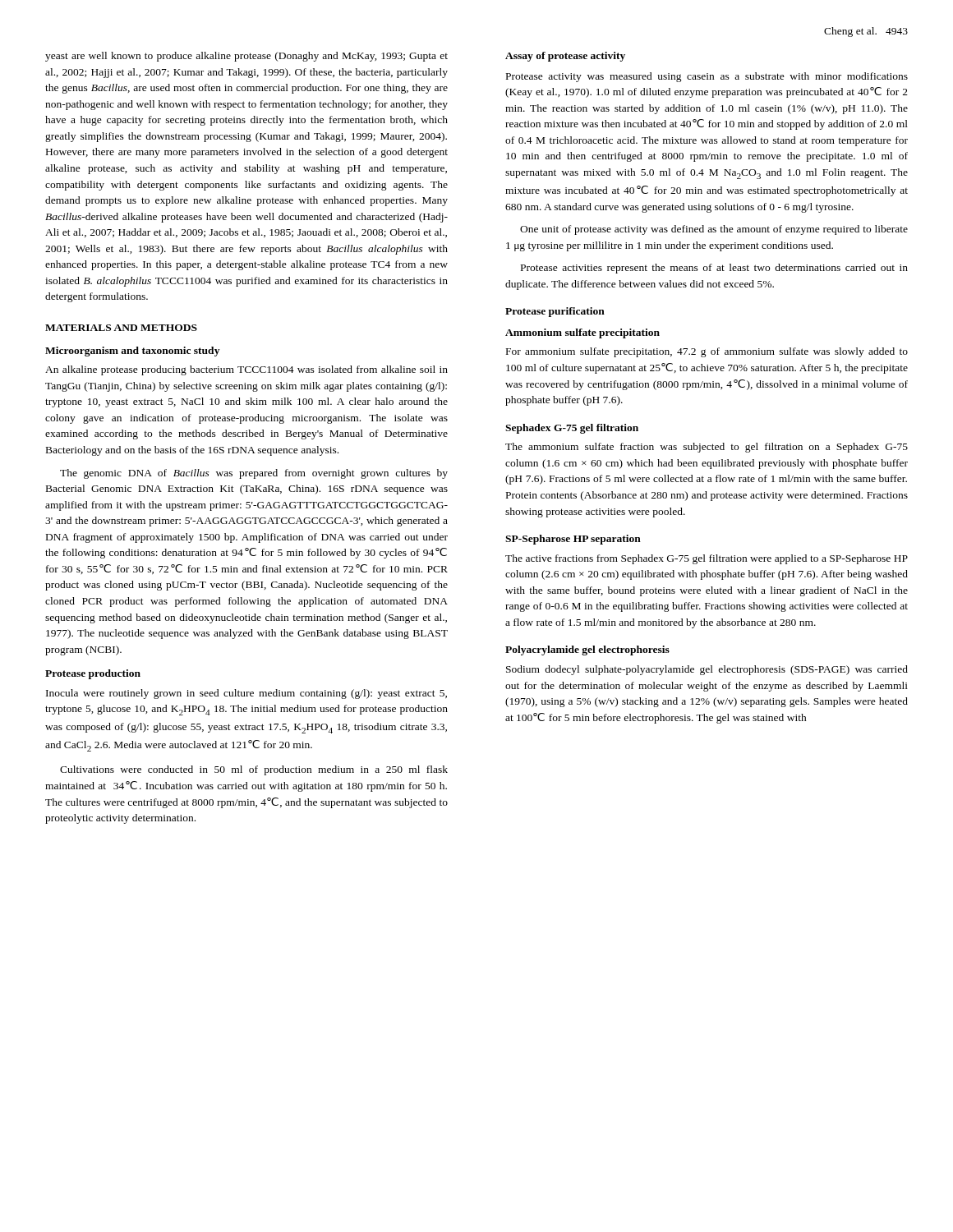
Task: Point to the text starting "Protease activities represent the means of at"
Action: (x=707, y=276)
